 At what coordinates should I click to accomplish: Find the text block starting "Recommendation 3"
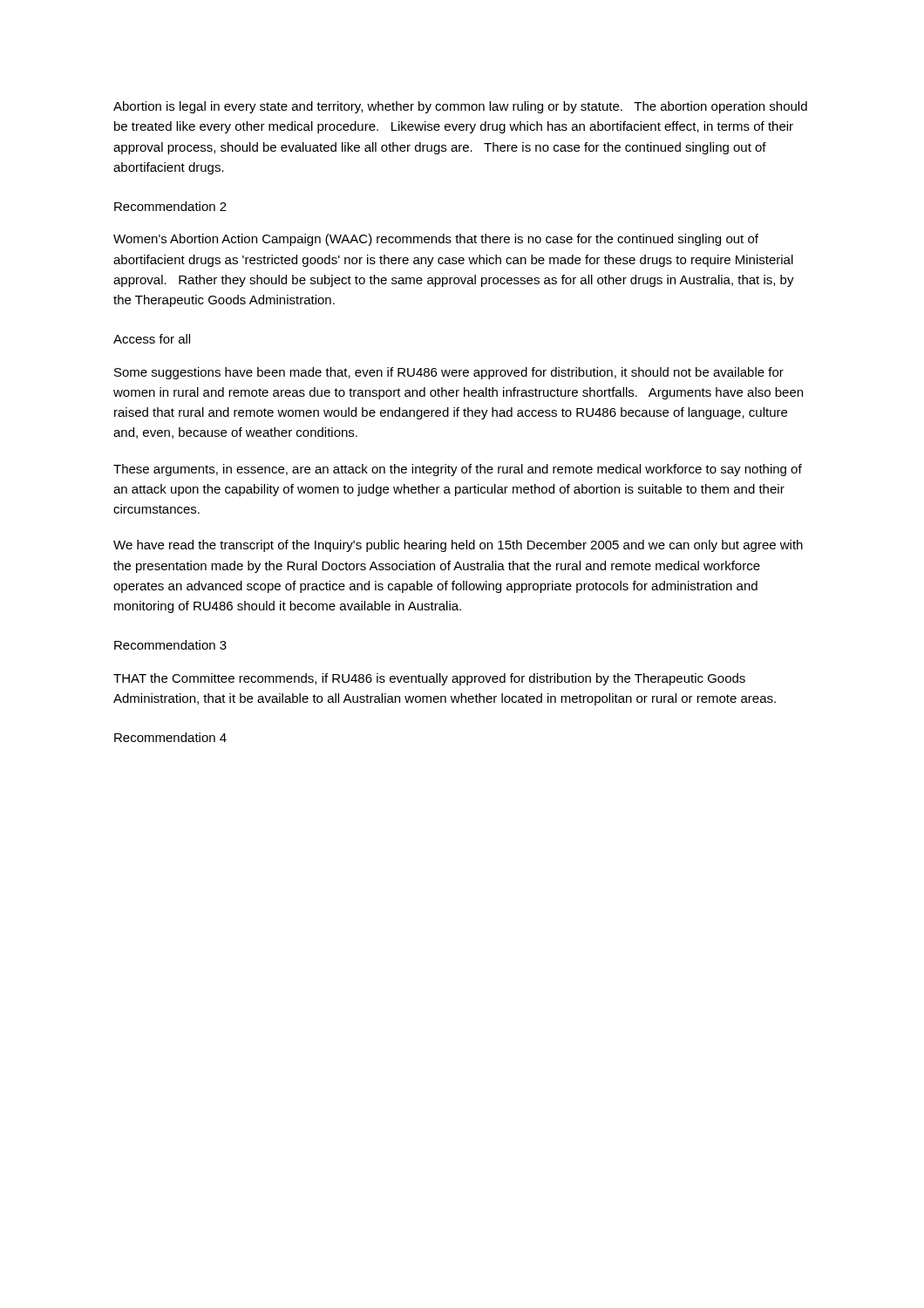coord(170,645)
